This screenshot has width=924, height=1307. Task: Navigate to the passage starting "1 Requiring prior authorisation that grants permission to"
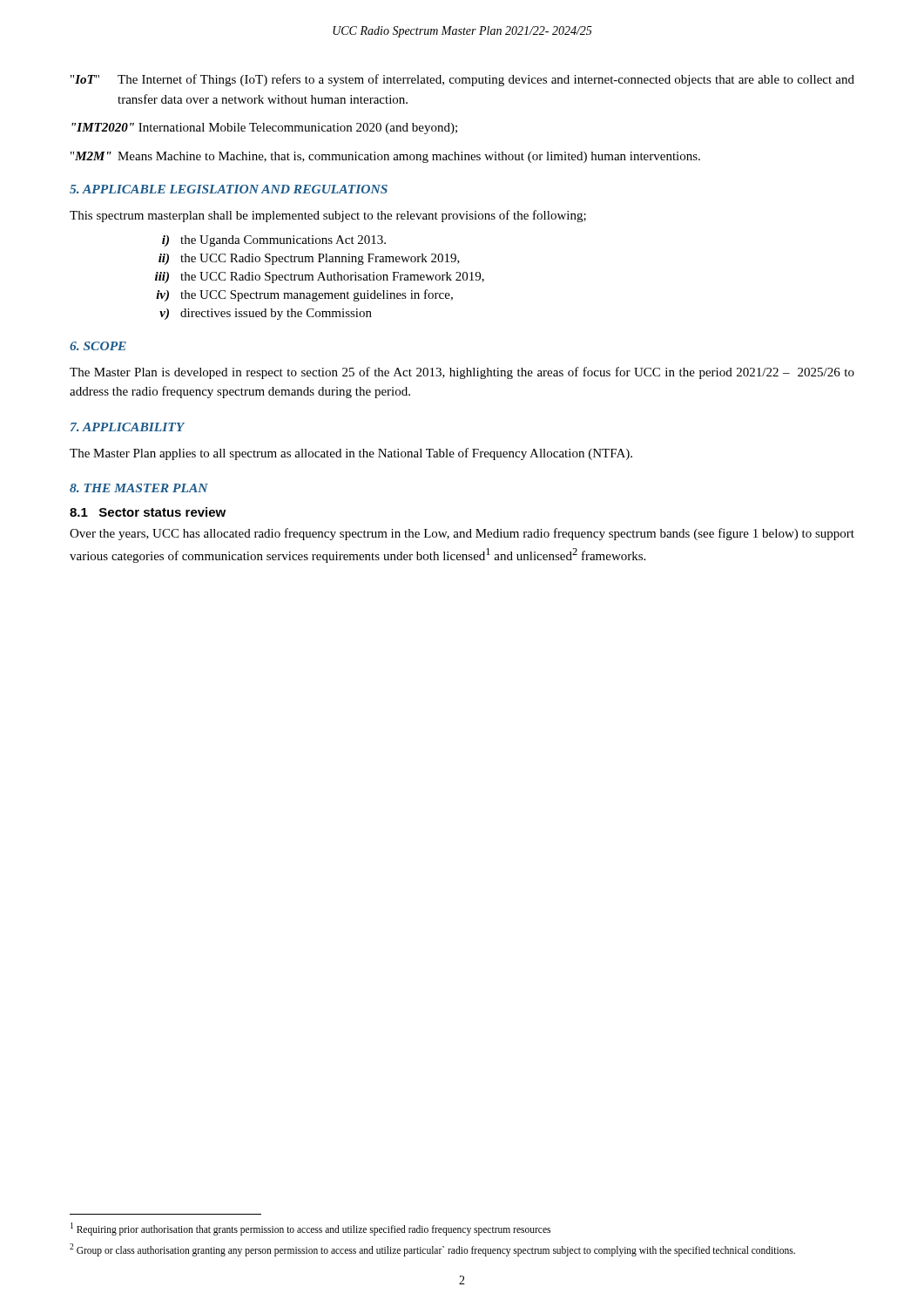coord(310,1228)
